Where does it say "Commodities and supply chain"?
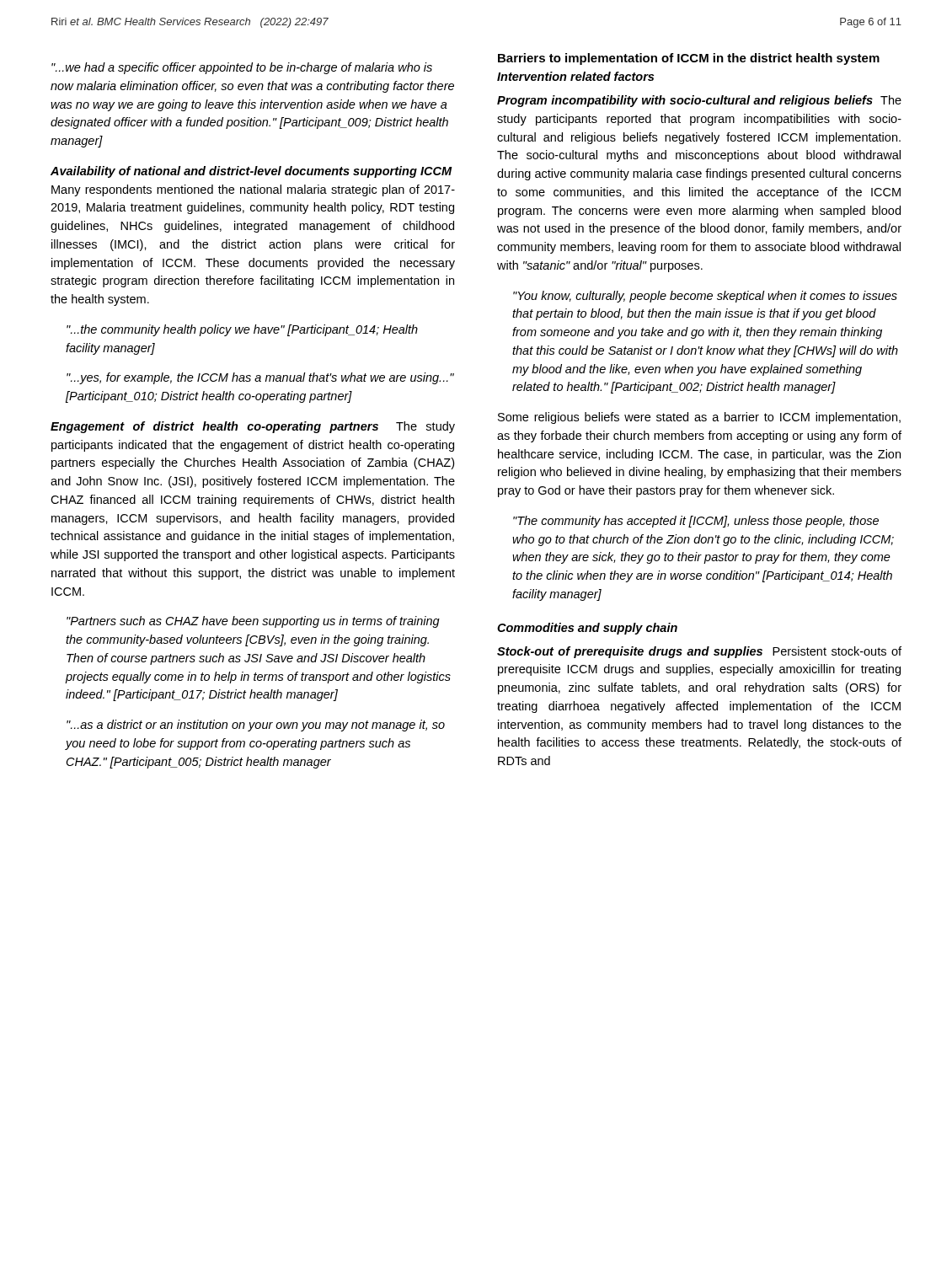Screen dimensions: 1264x952 (587, 627)
